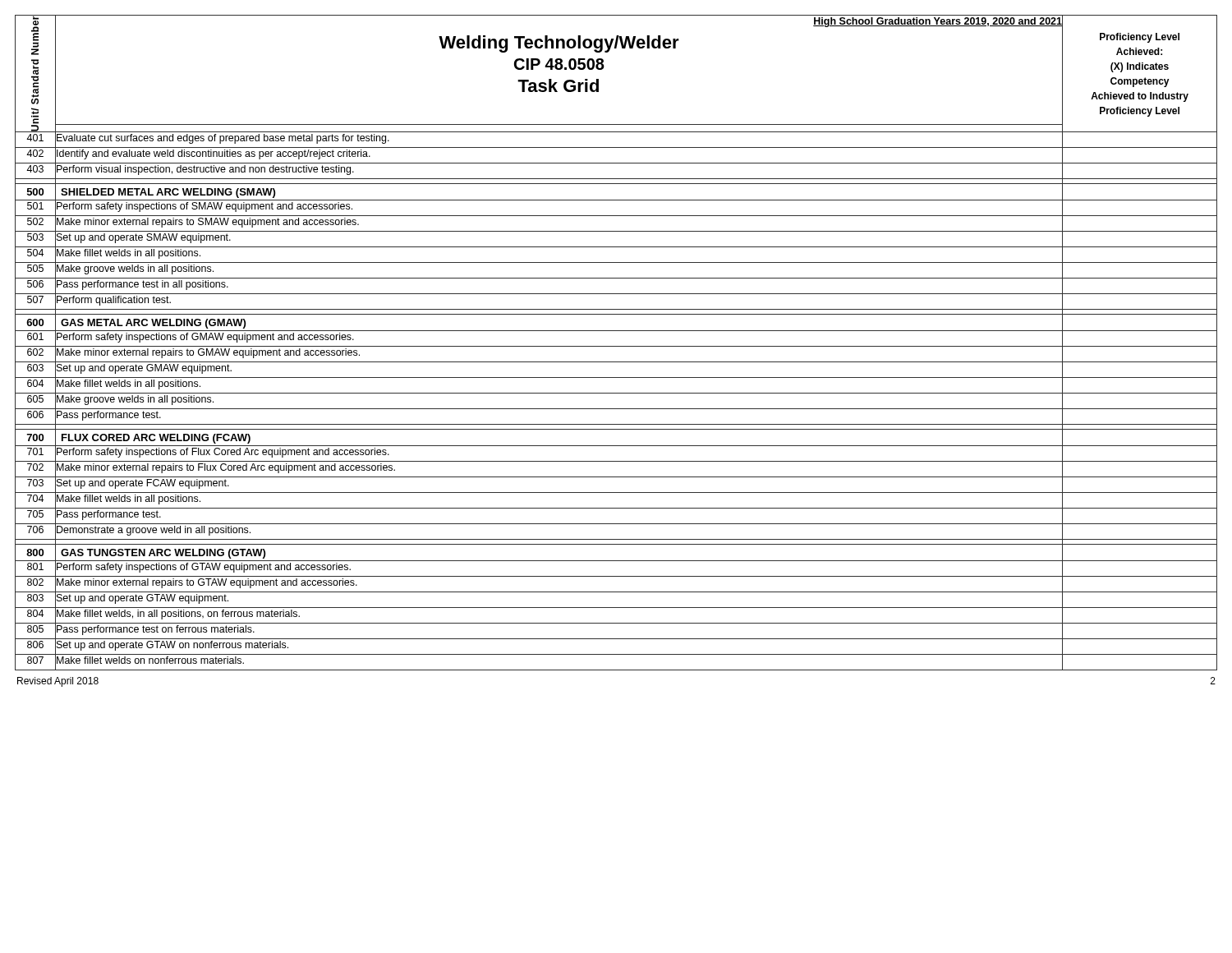1232x953 pixels.
Task: Find the text block containing "High School Graduation Years 2019, 2020"
Action: (938, 21)
